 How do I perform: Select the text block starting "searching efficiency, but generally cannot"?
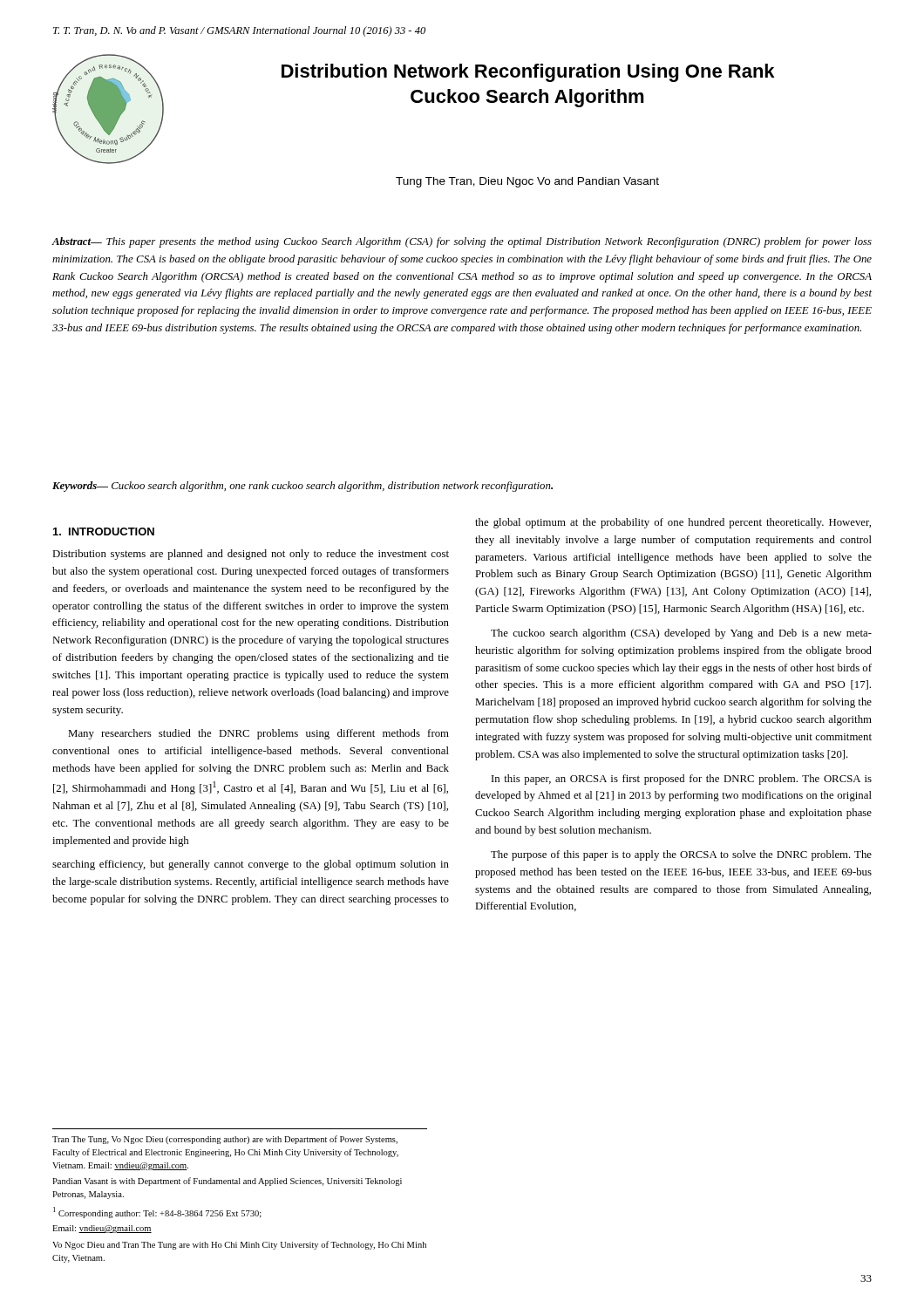tap(97, 533)
